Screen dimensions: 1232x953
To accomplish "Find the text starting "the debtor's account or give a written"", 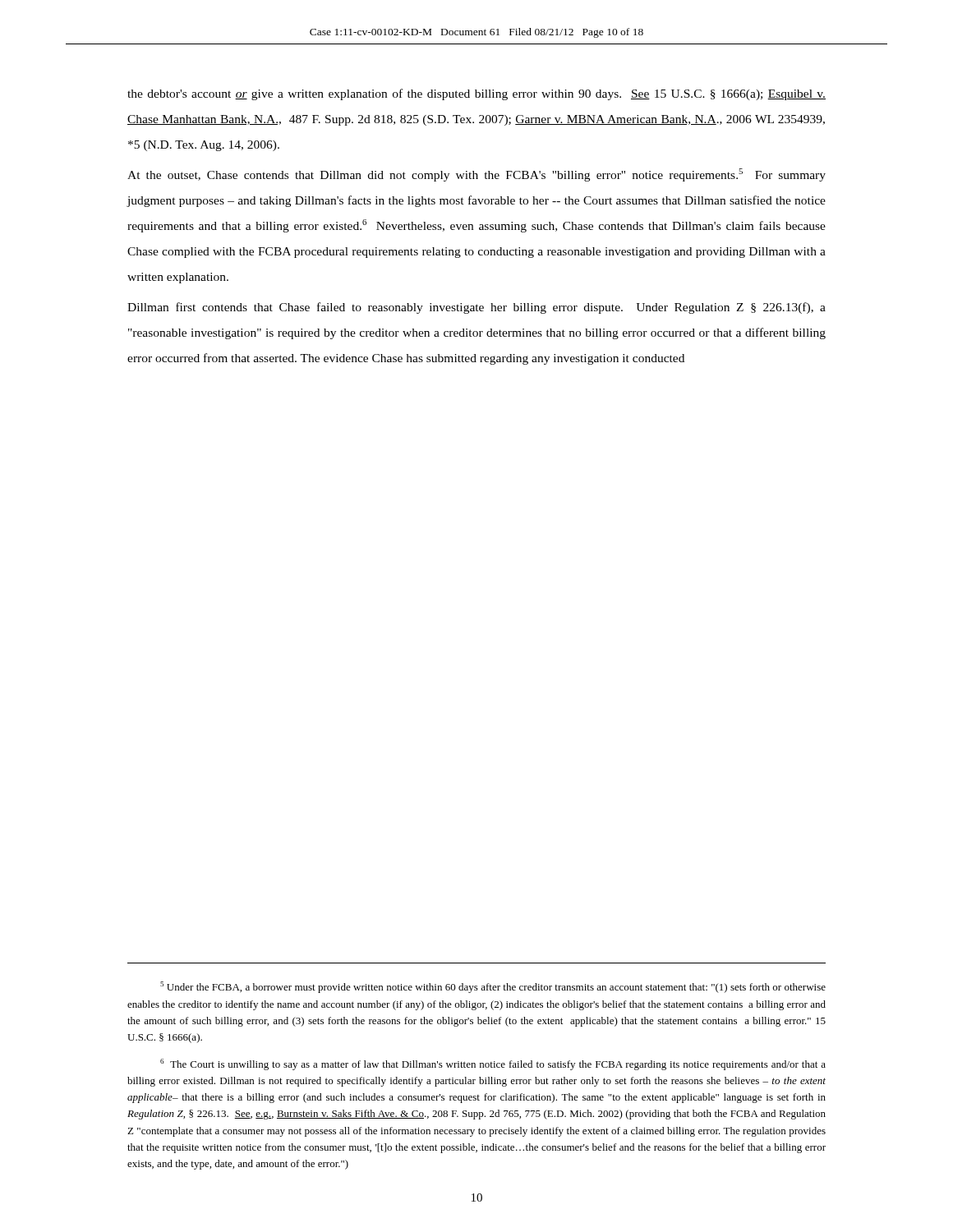I will point(476,119).
